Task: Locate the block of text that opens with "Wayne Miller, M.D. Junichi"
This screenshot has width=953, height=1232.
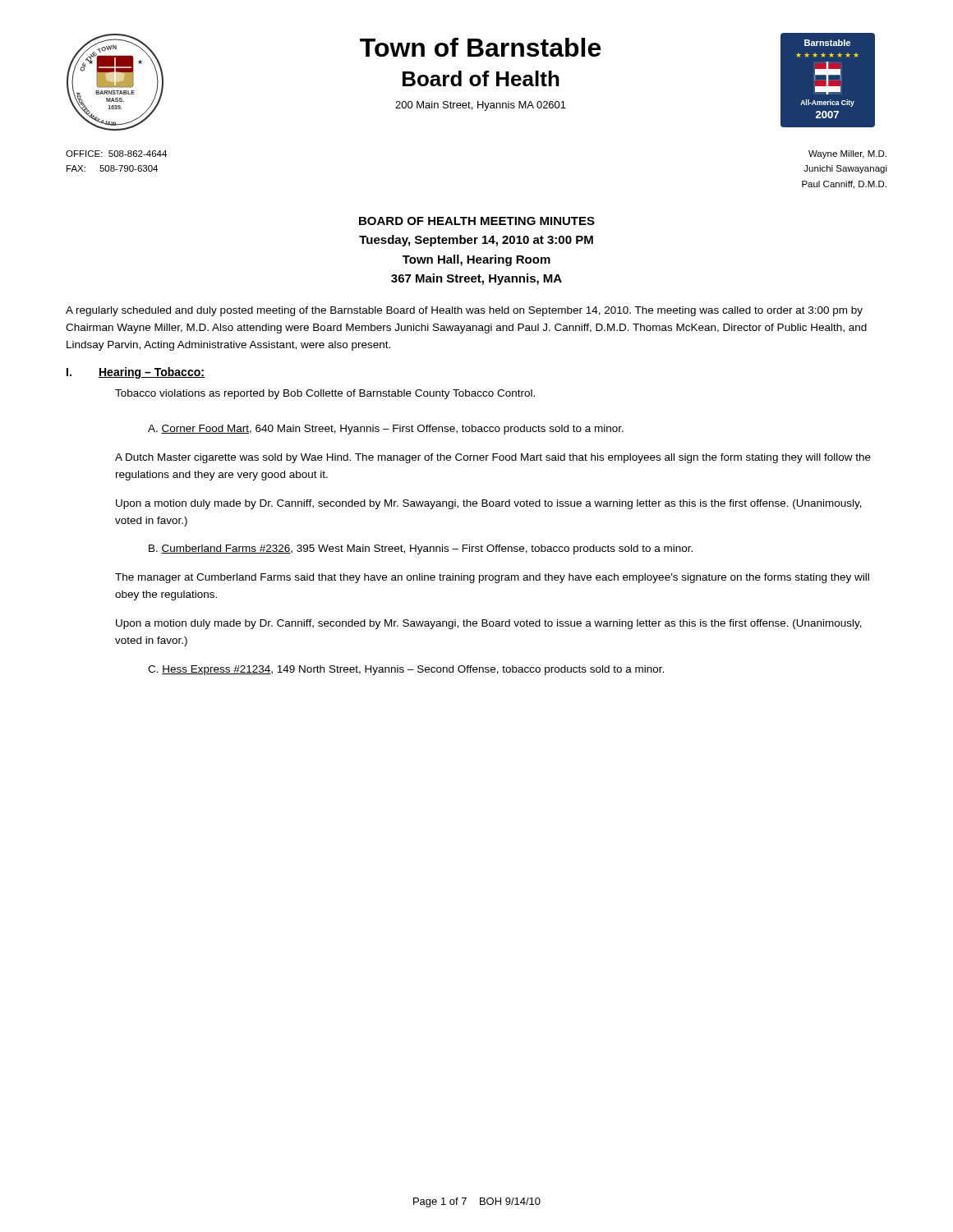Action: click(x=844, y=169)
